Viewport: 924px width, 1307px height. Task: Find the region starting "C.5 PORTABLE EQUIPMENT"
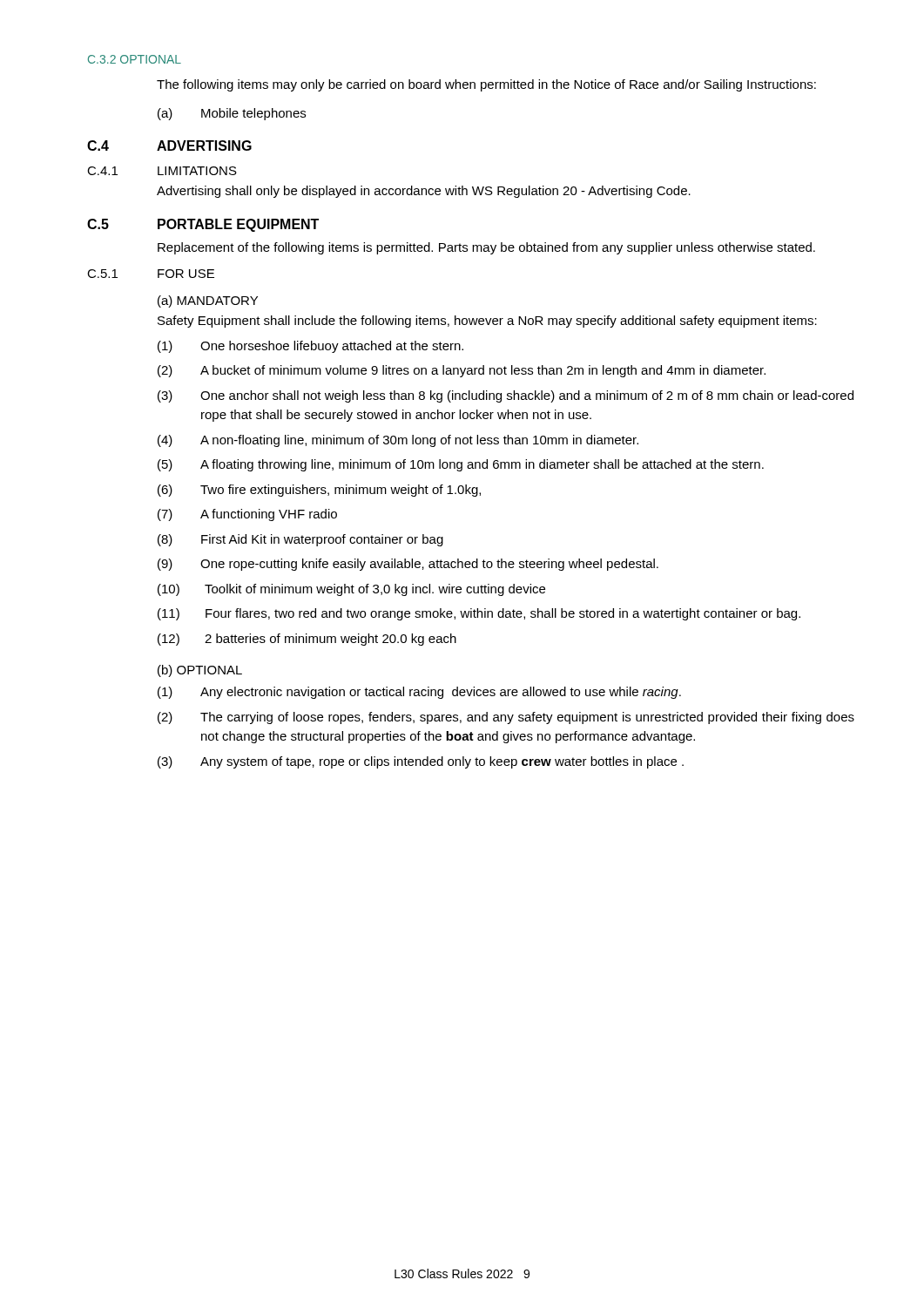click(x=203, y=224)
